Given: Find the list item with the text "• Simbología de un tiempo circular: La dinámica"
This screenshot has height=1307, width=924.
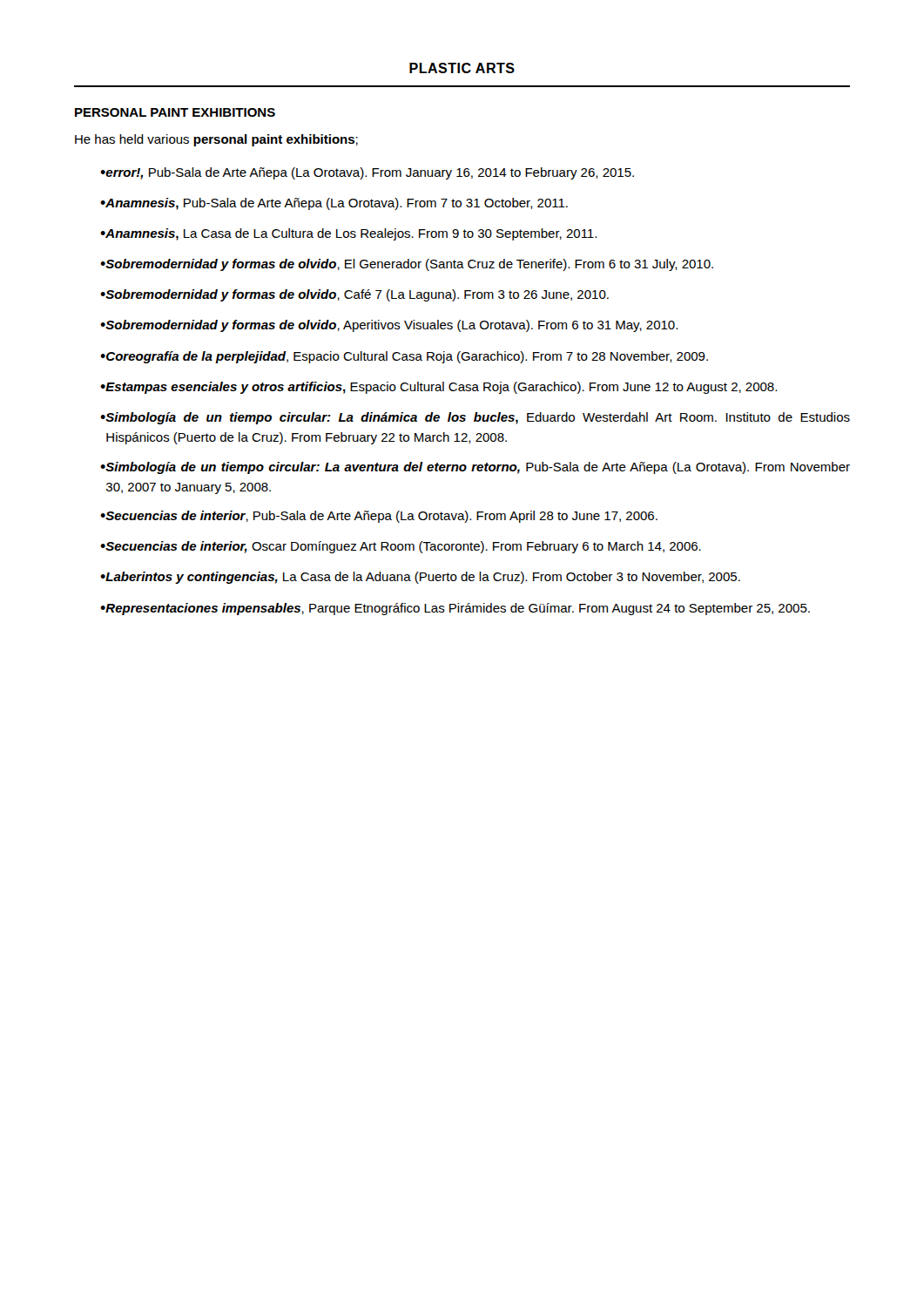Looking at the screenshot, I should (x=462, y=427).
